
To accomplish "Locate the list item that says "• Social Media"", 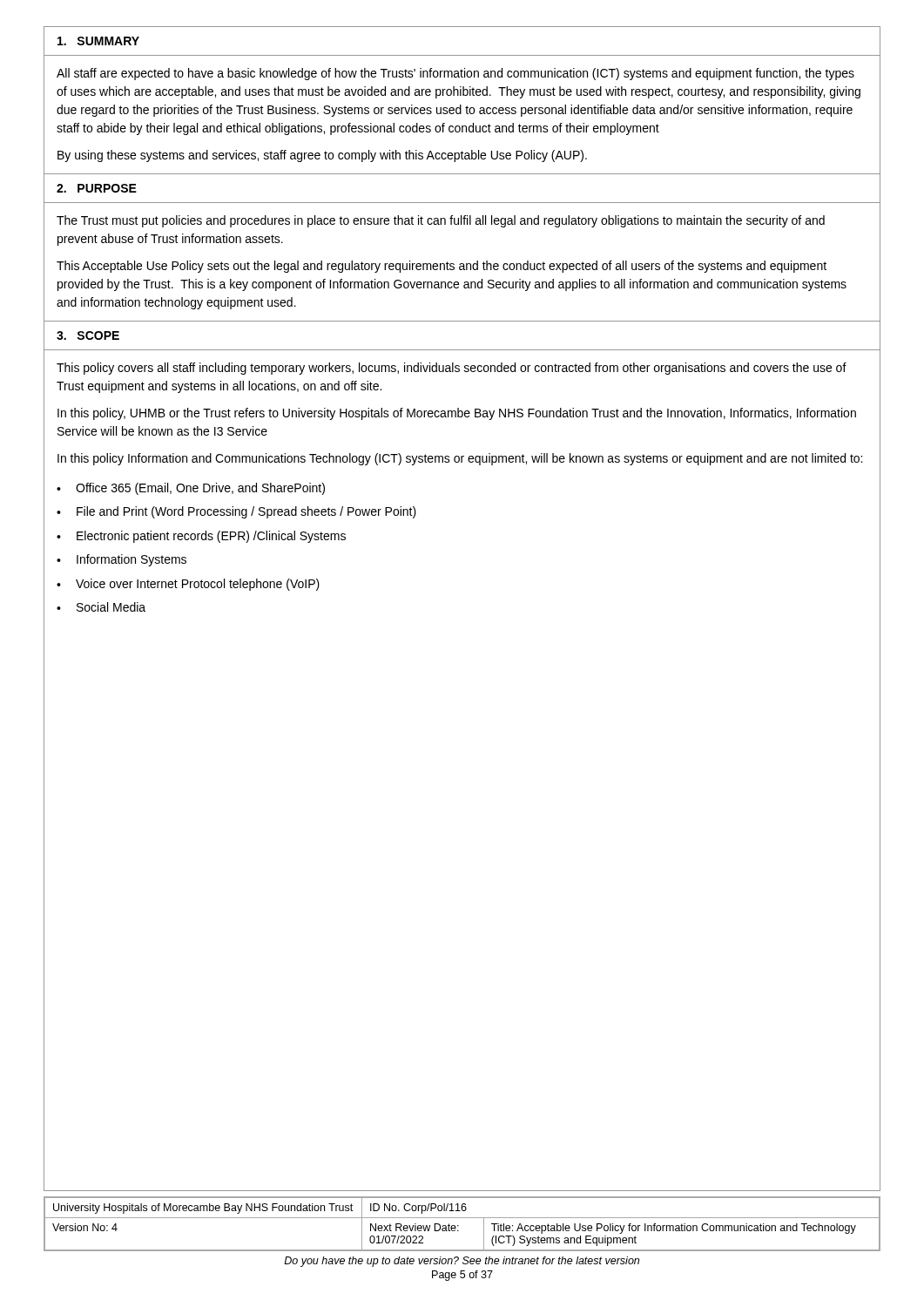I will coord(101,608).
